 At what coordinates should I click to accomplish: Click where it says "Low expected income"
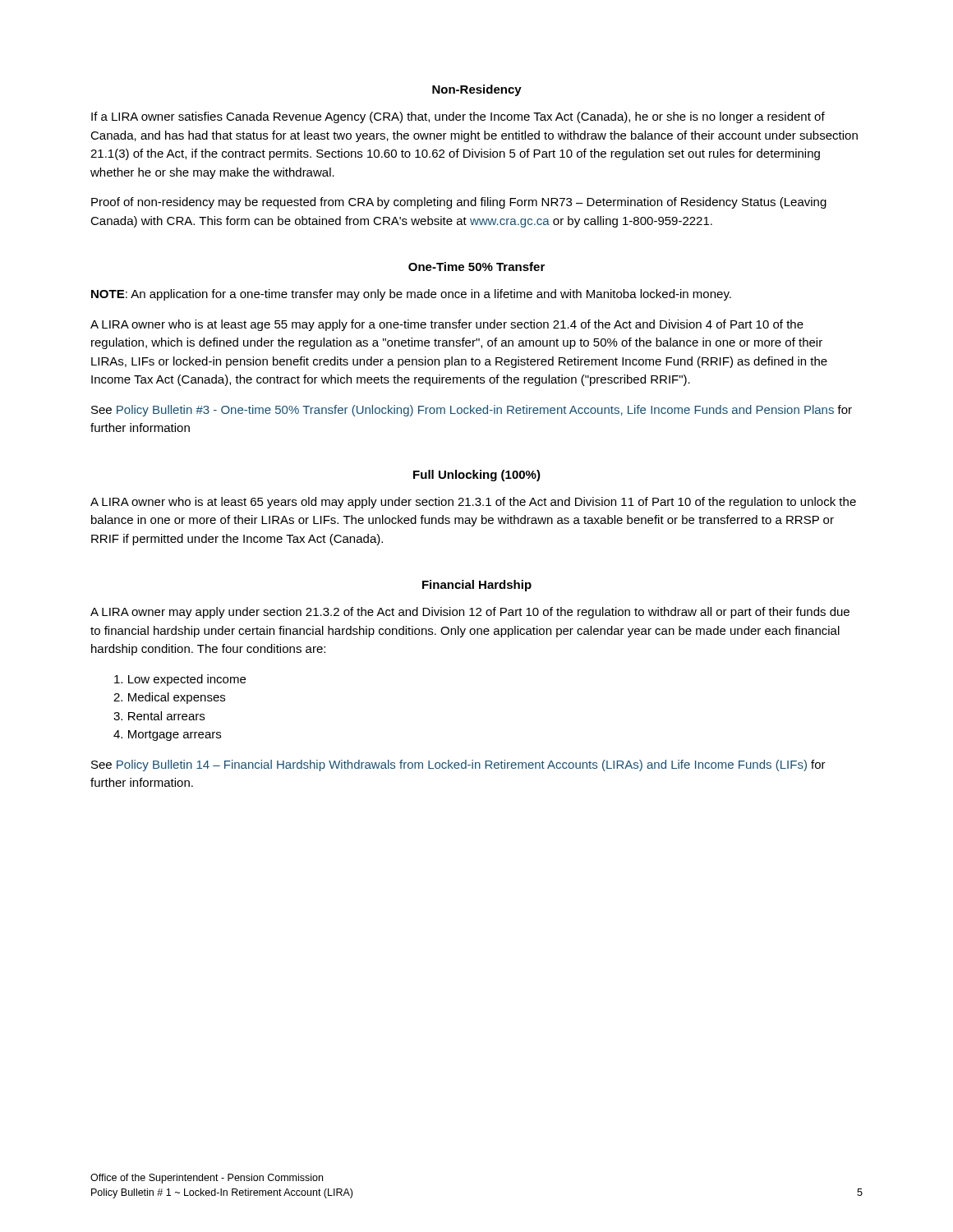pyautogui.click(x=180, y=678)
